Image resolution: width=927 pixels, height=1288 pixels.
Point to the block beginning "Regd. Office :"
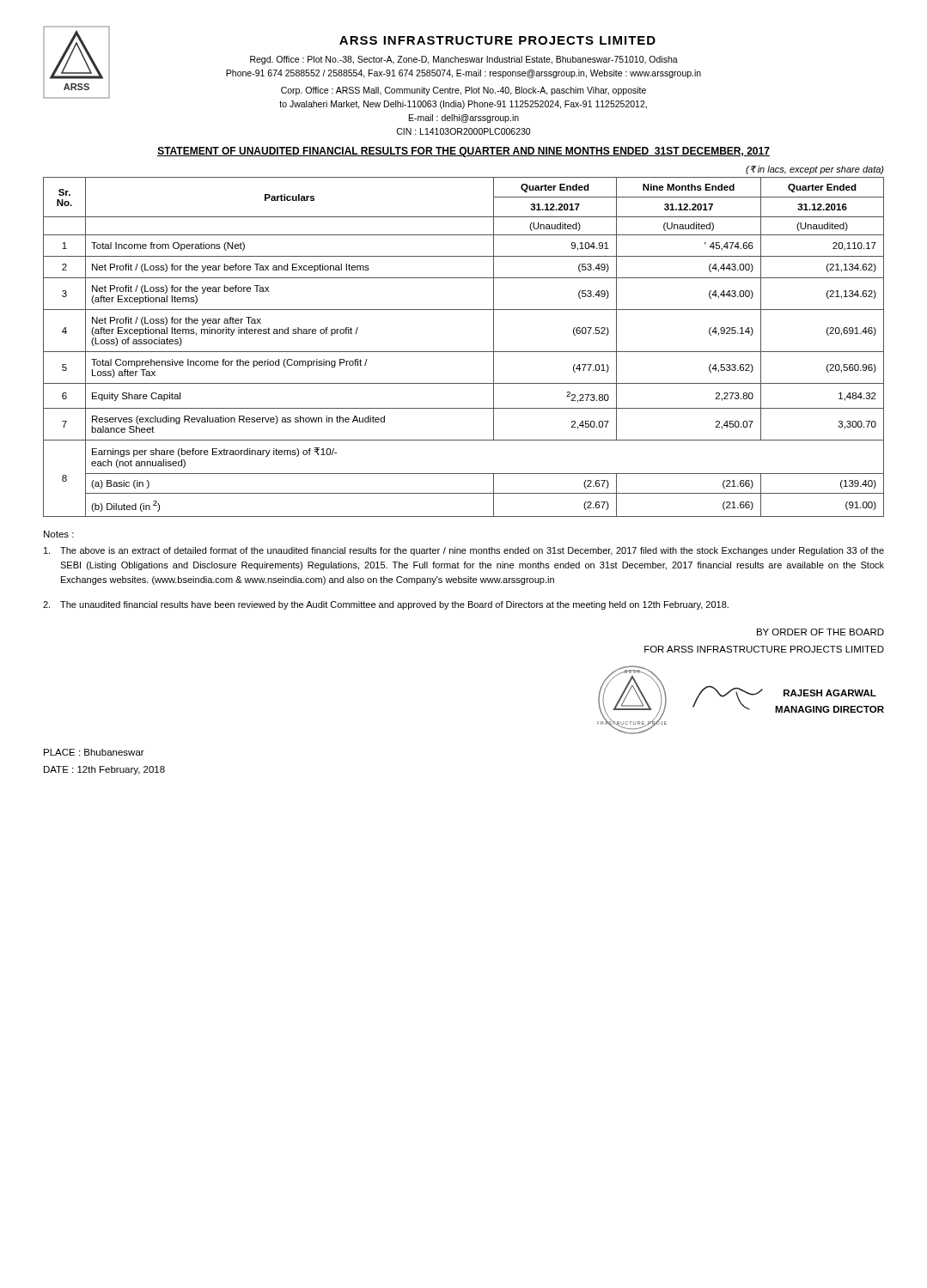pyautogui.click(x=464, y=66)
